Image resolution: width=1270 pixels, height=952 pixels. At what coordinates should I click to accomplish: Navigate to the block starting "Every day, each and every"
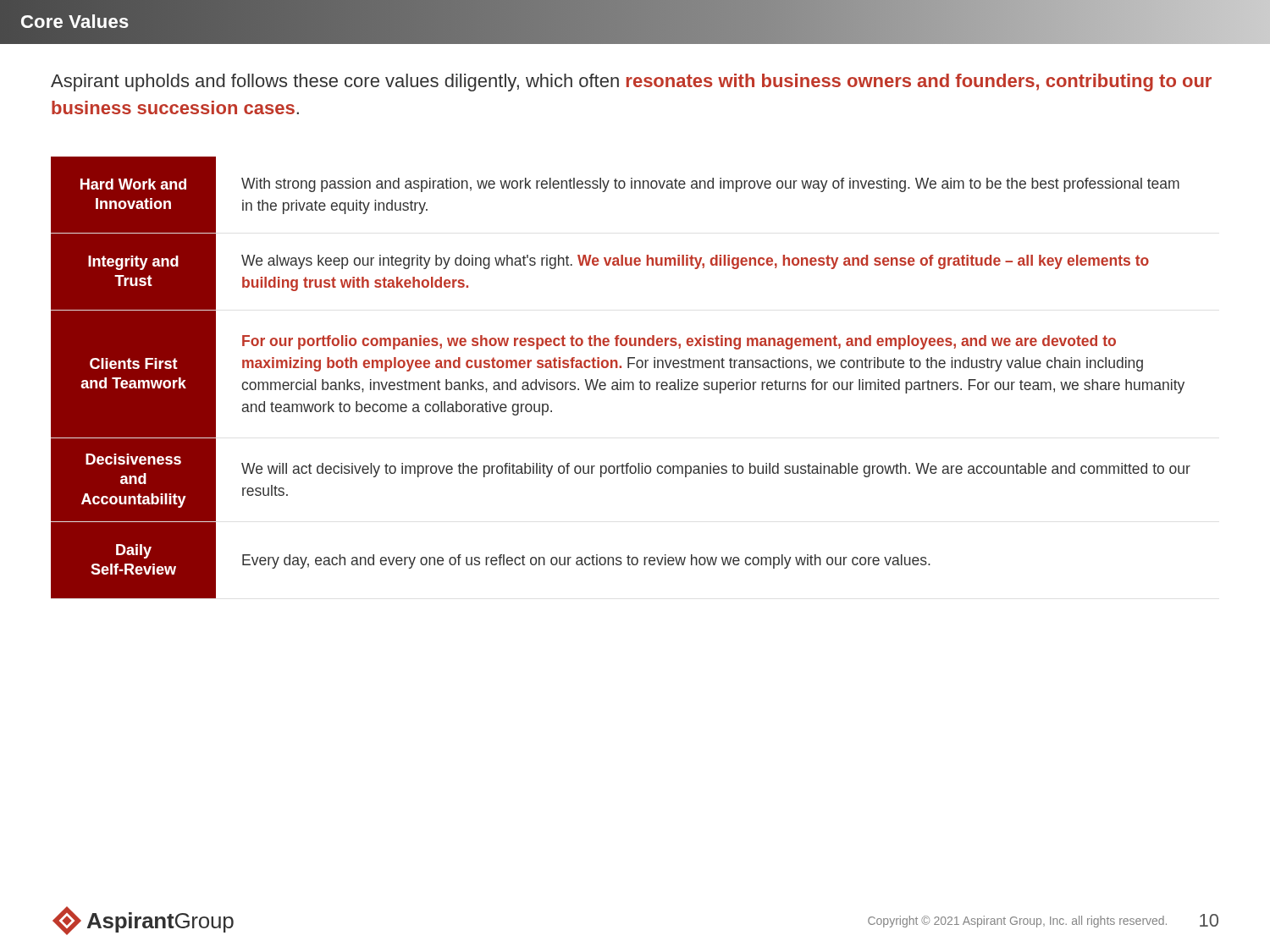coord(586,560)
